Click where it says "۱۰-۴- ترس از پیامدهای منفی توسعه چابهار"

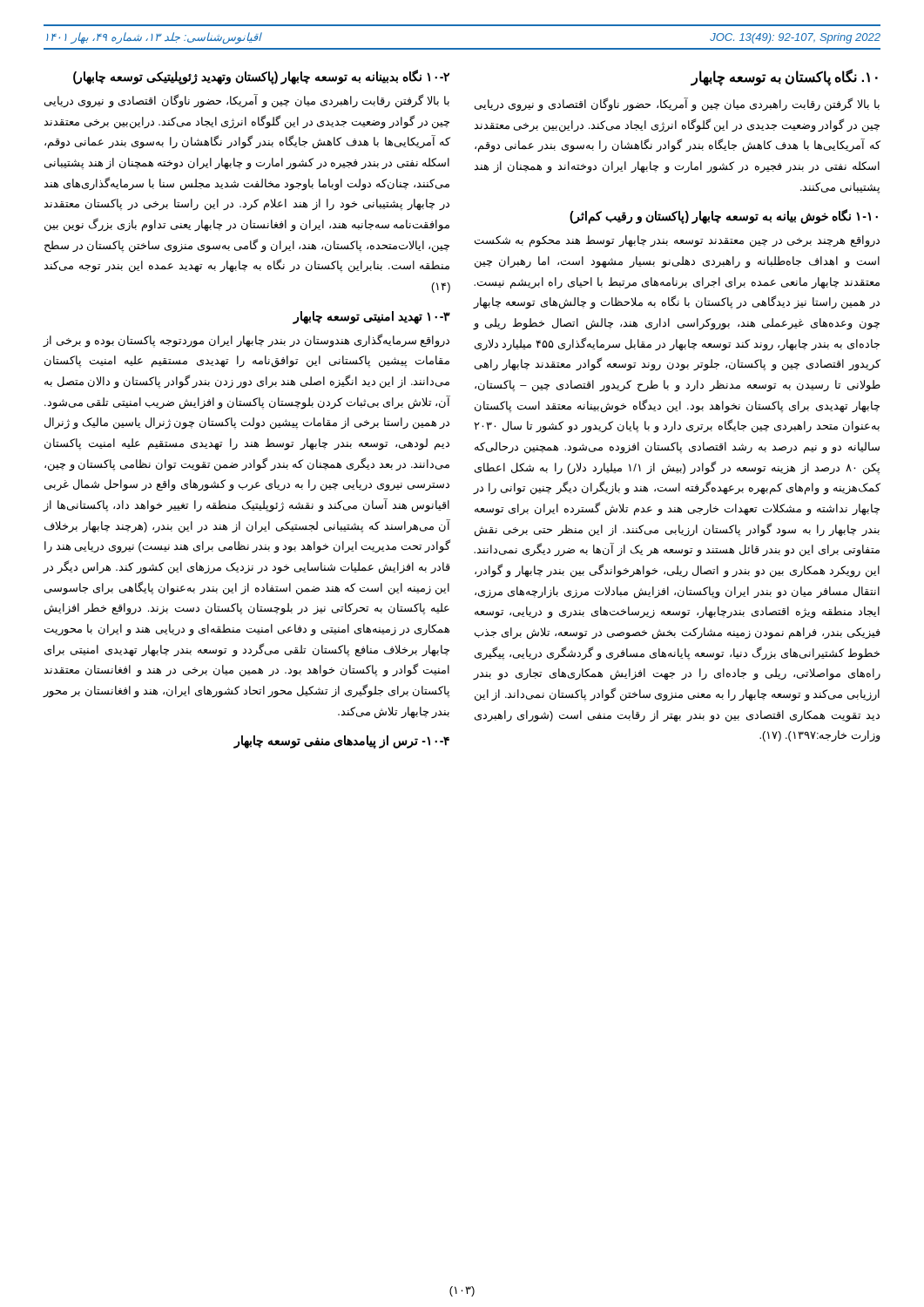click(342, 741)
